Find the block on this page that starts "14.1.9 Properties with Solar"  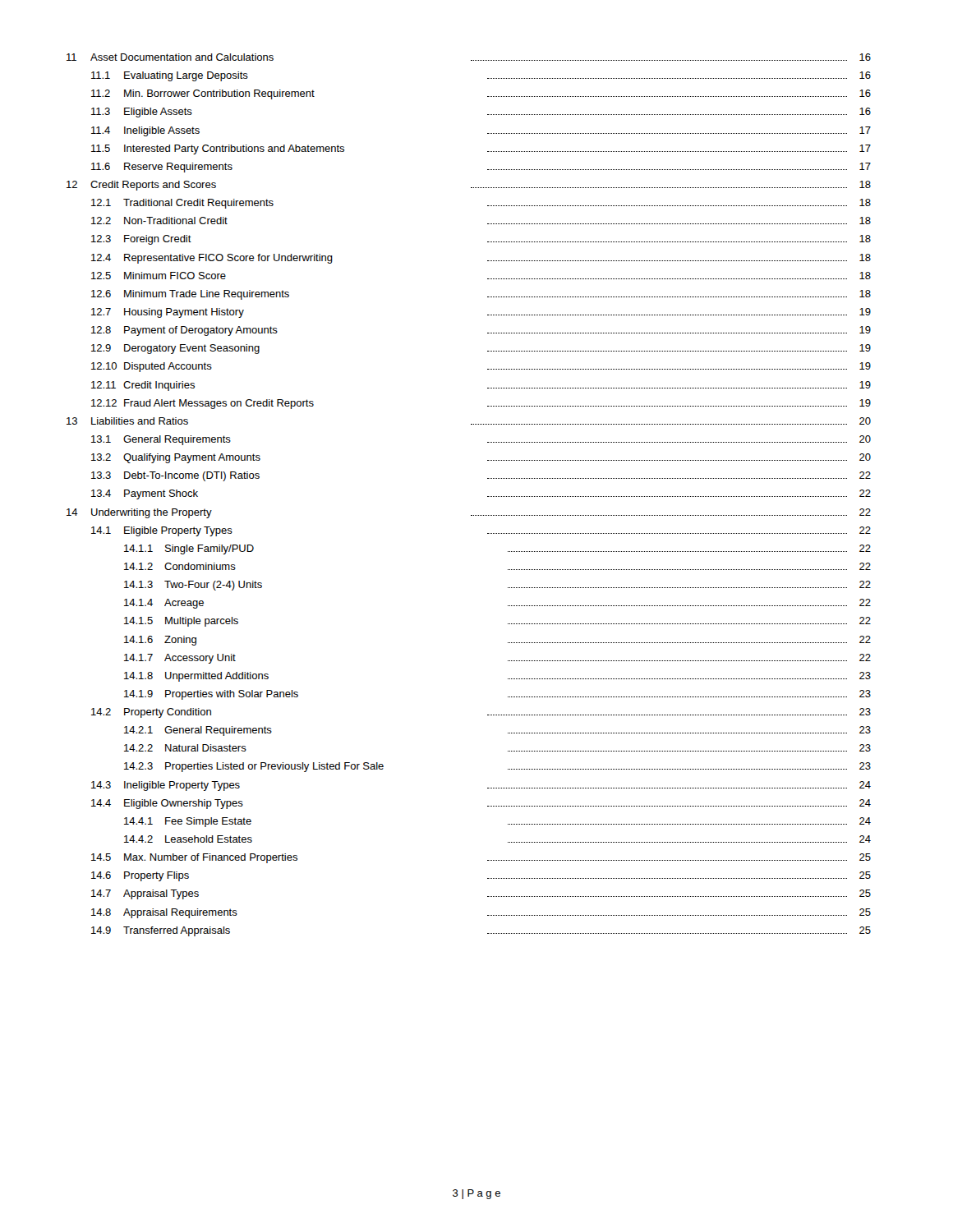(497, 694)
